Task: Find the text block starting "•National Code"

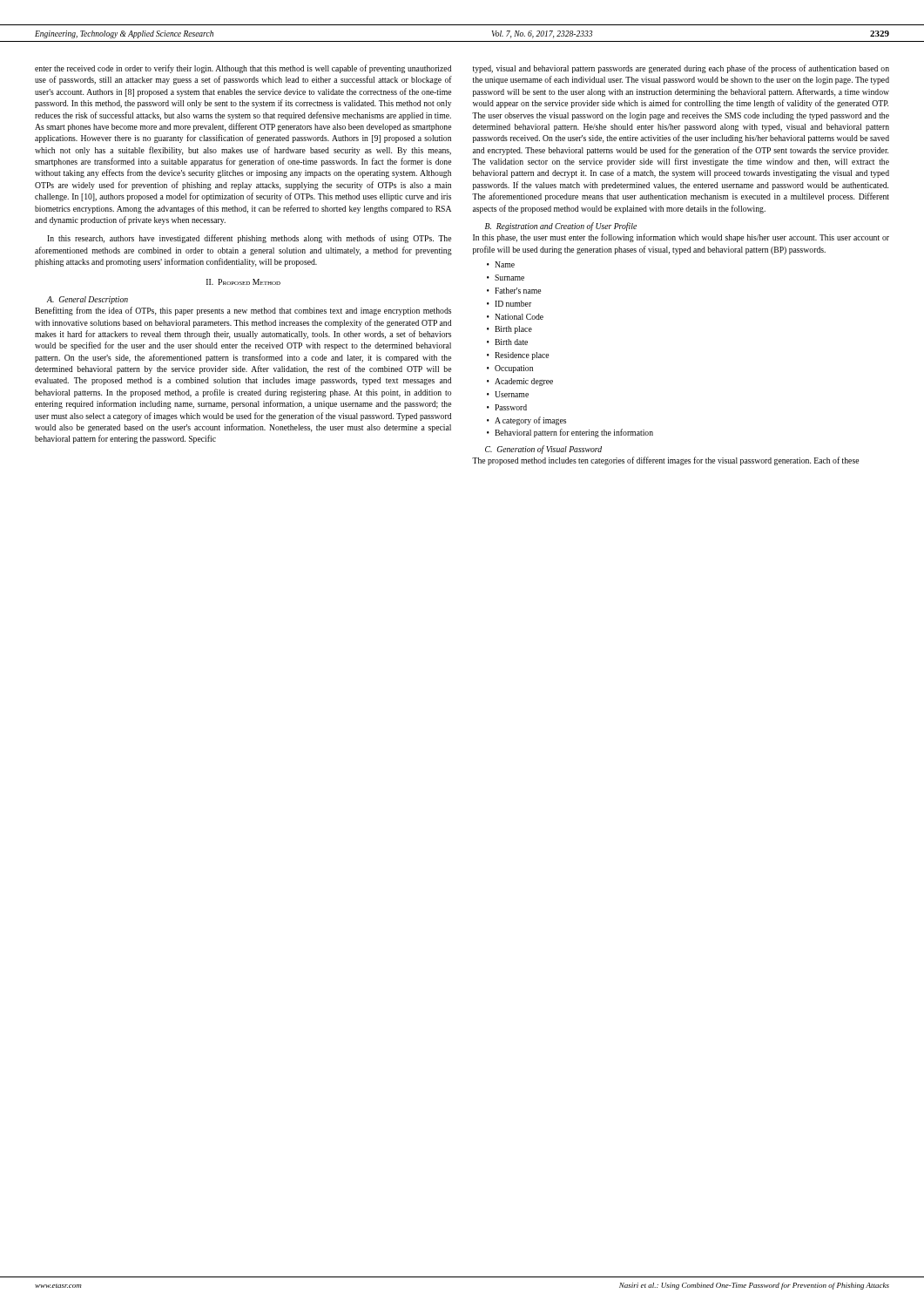Action: [x=515, y=316]
